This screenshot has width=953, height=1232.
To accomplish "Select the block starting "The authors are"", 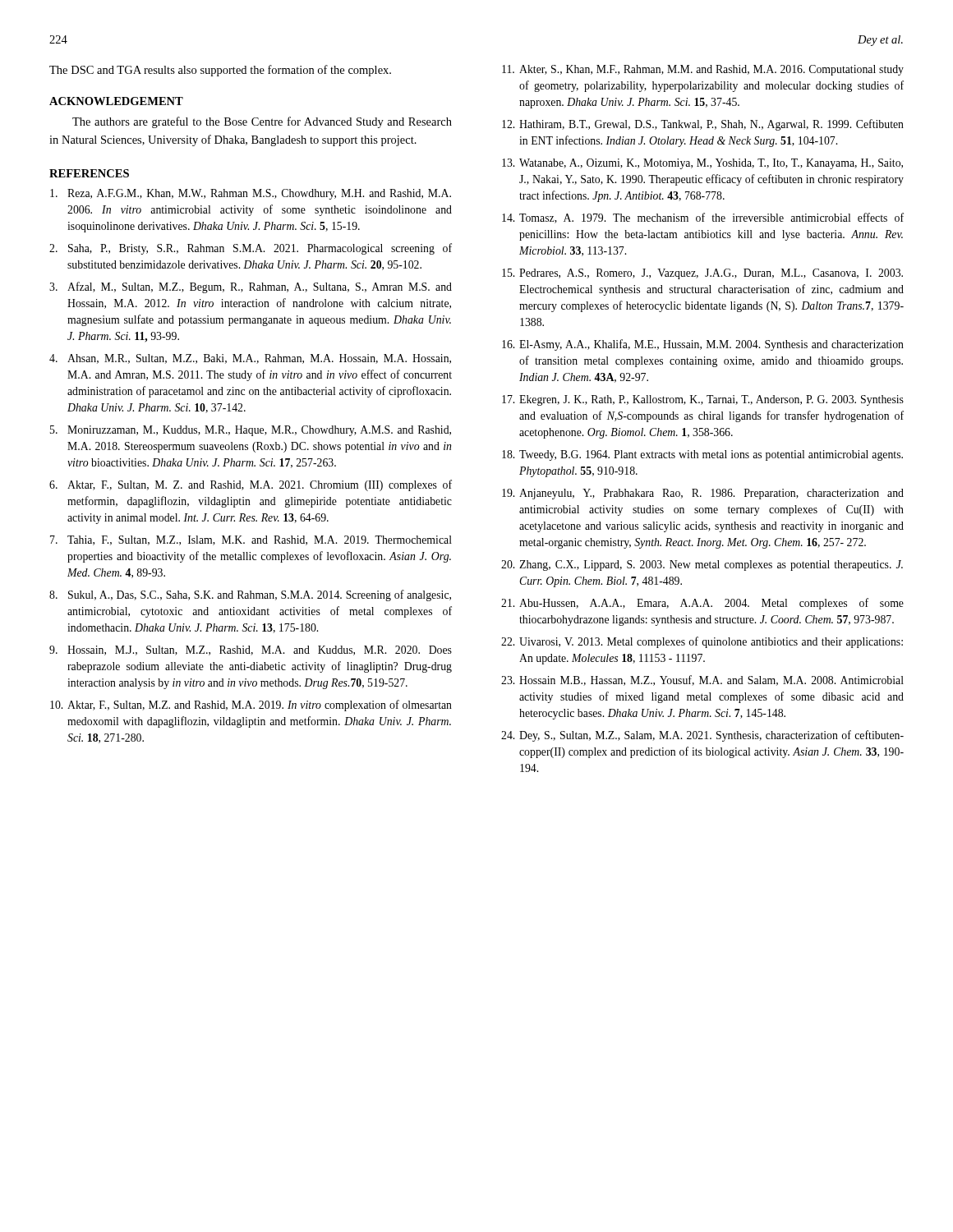I will point(251,131).
